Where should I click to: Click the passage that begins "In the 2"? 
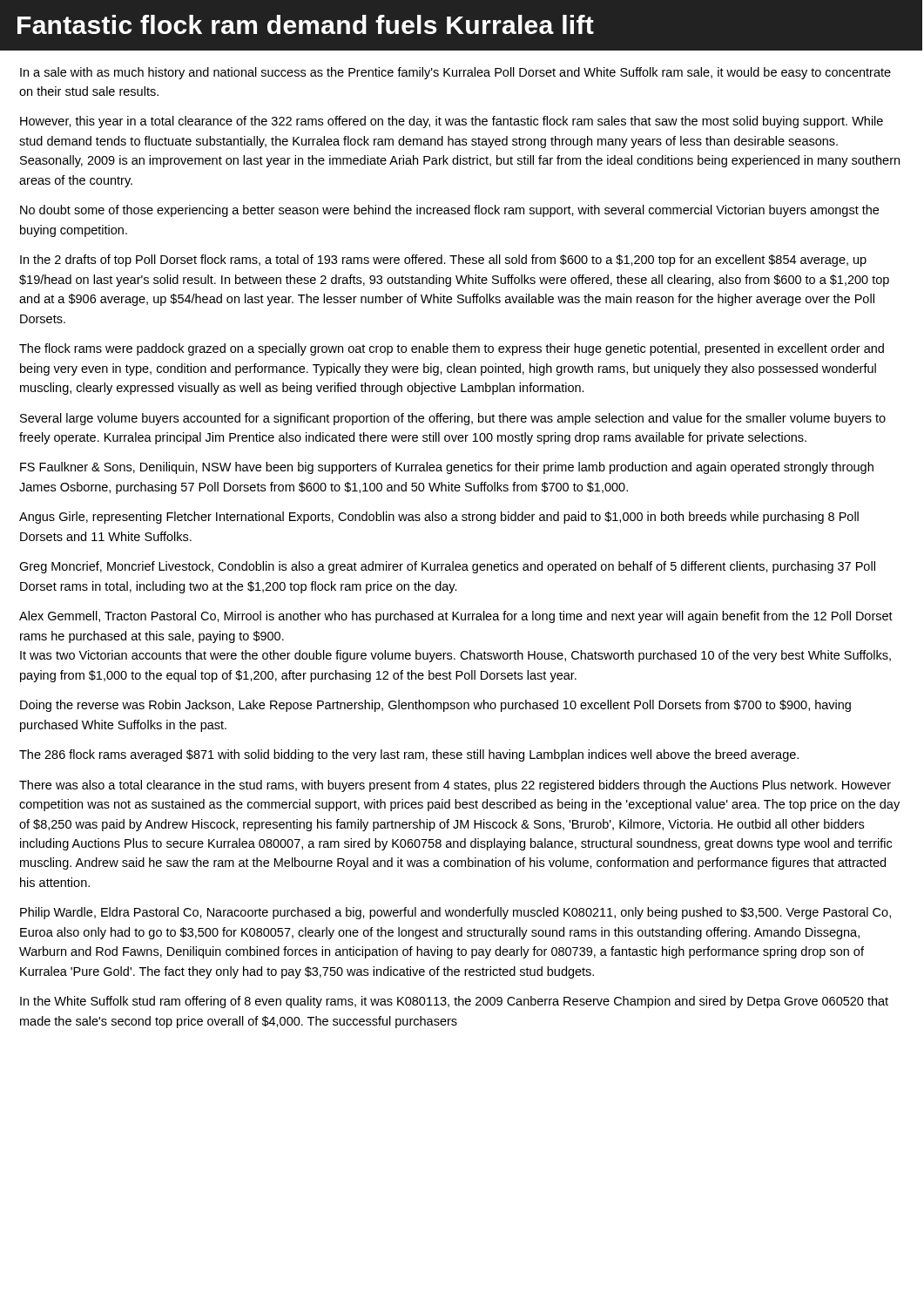click(454, 289)
